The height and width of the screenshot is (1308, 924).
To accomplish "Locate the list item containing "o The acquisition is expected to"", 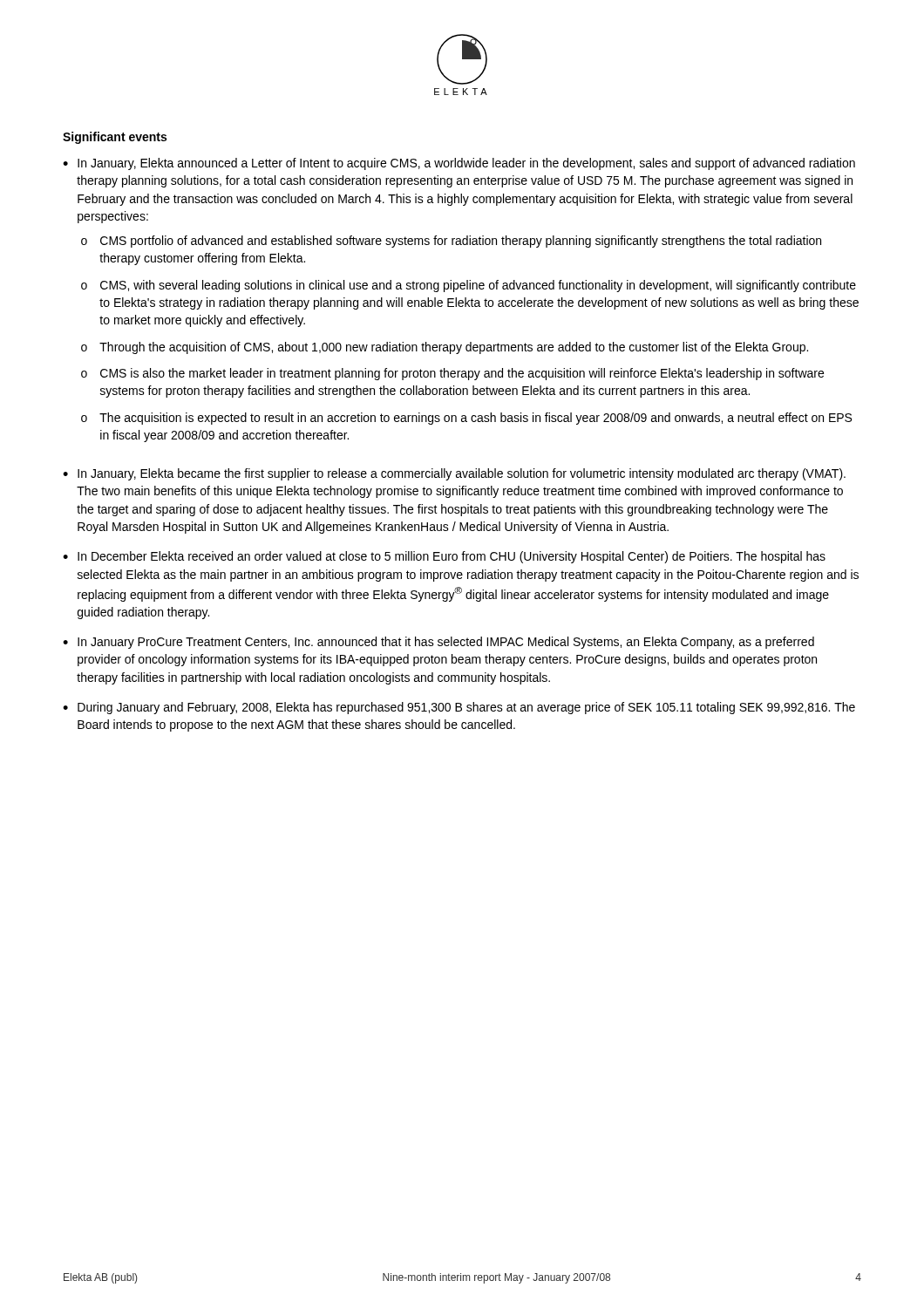I will [469, 426].
